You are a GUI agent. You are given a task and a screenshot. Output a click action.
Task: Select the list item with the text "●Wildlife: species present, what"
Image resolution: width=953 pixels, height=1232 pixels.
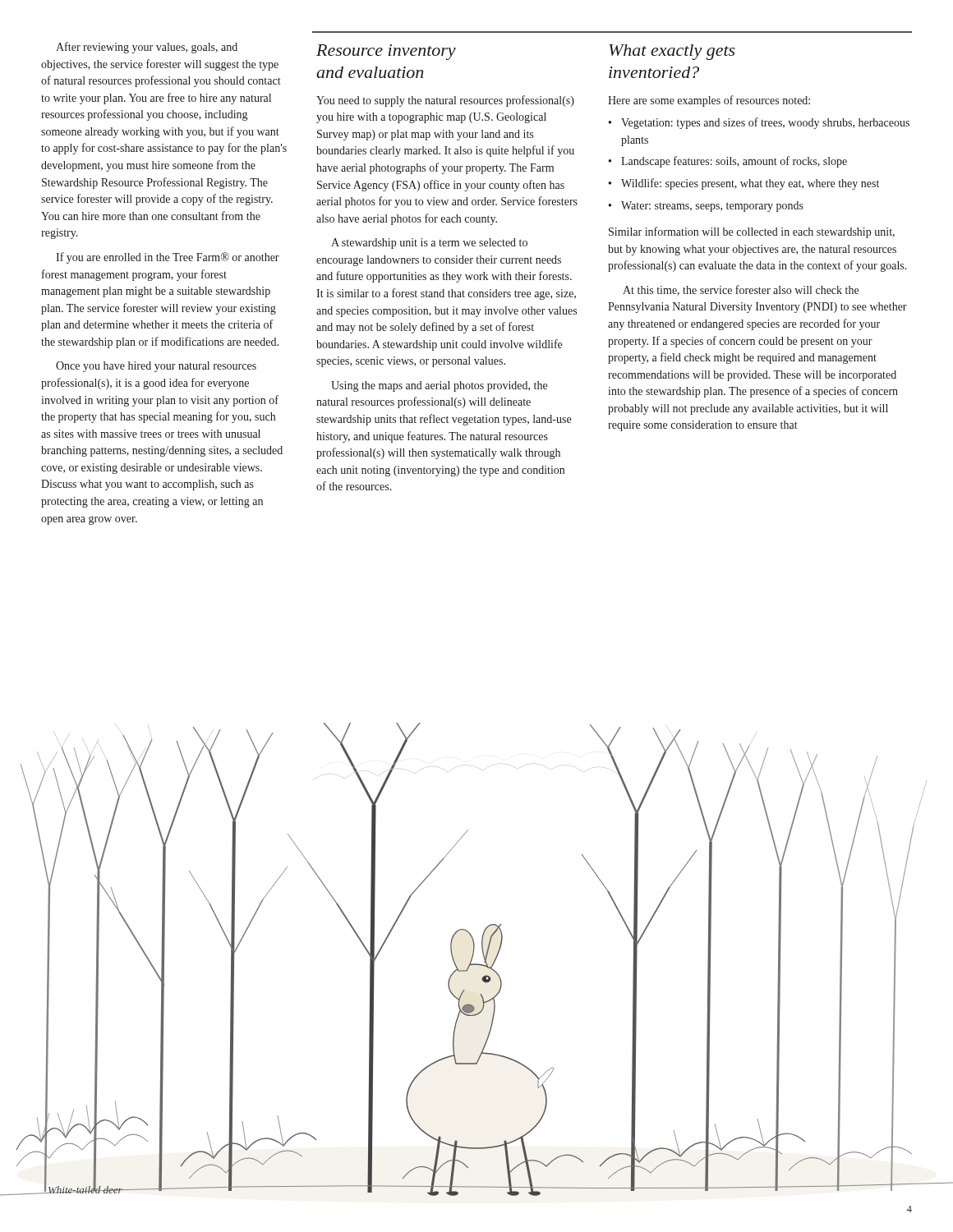744,184
